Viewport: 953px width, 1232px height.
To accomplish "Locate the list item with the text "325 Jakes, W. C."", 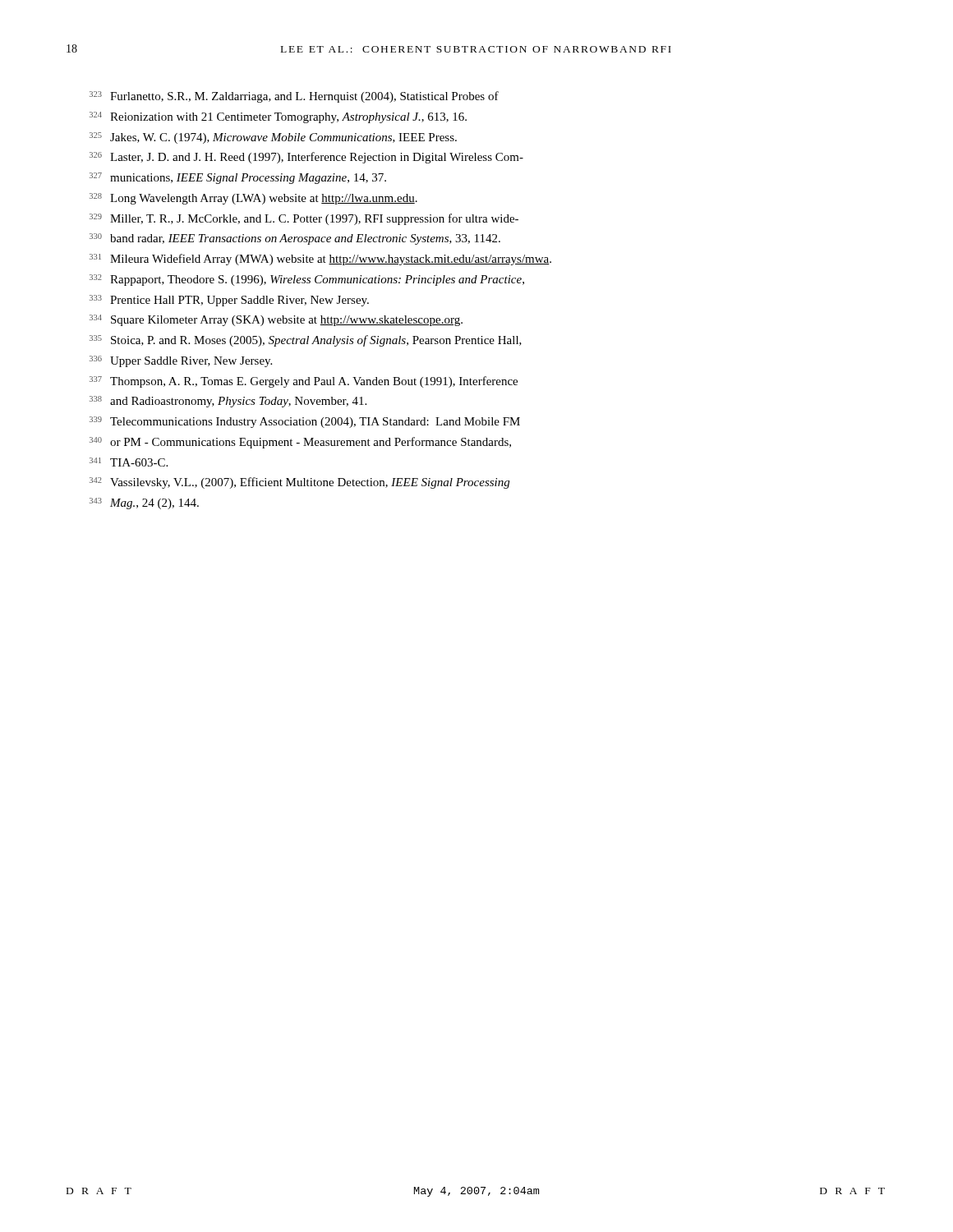I will click(x=273, y=138).
